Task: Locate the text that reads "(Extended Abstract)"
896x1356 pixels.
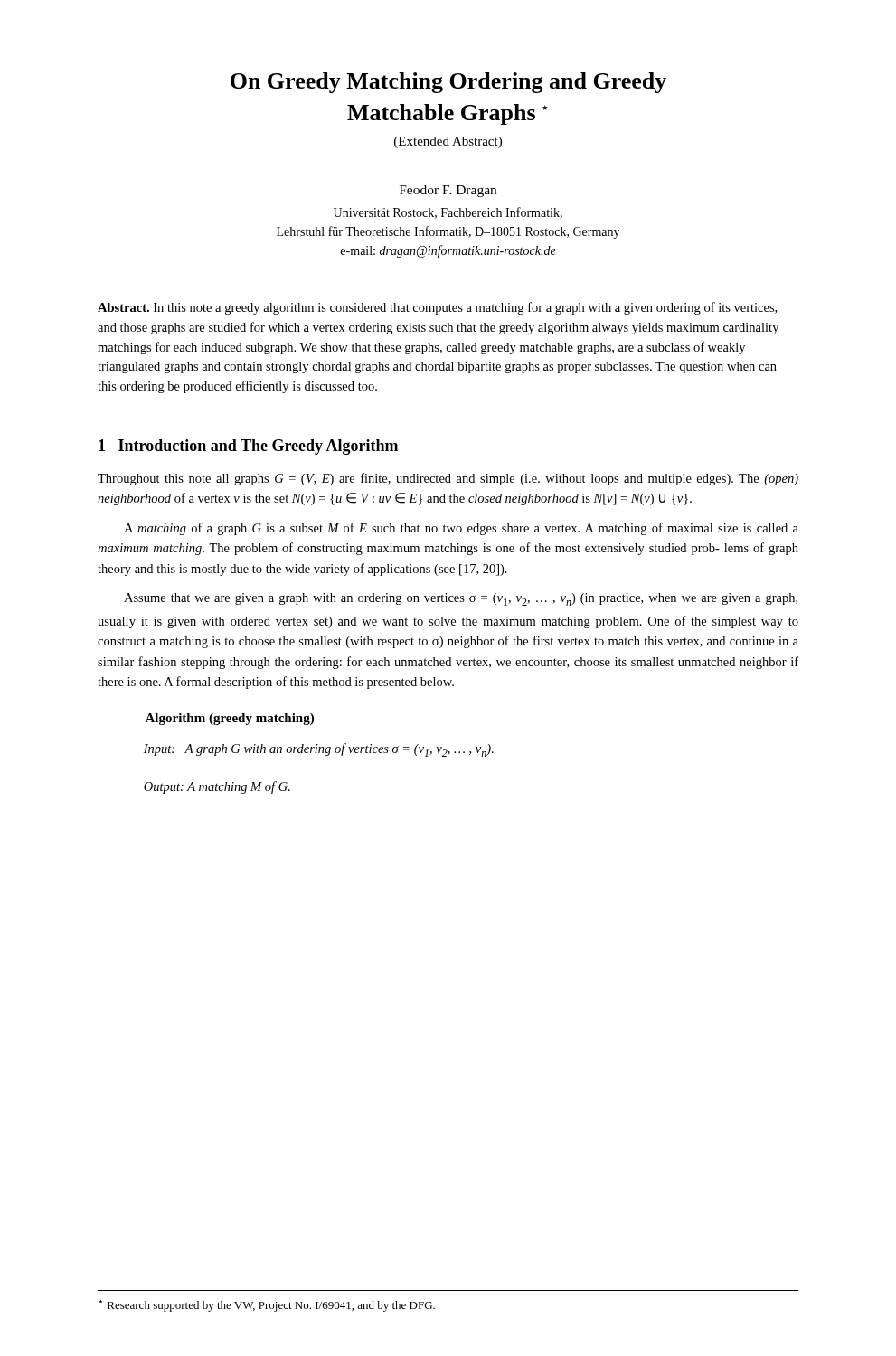Action: [x=448, y=141]
